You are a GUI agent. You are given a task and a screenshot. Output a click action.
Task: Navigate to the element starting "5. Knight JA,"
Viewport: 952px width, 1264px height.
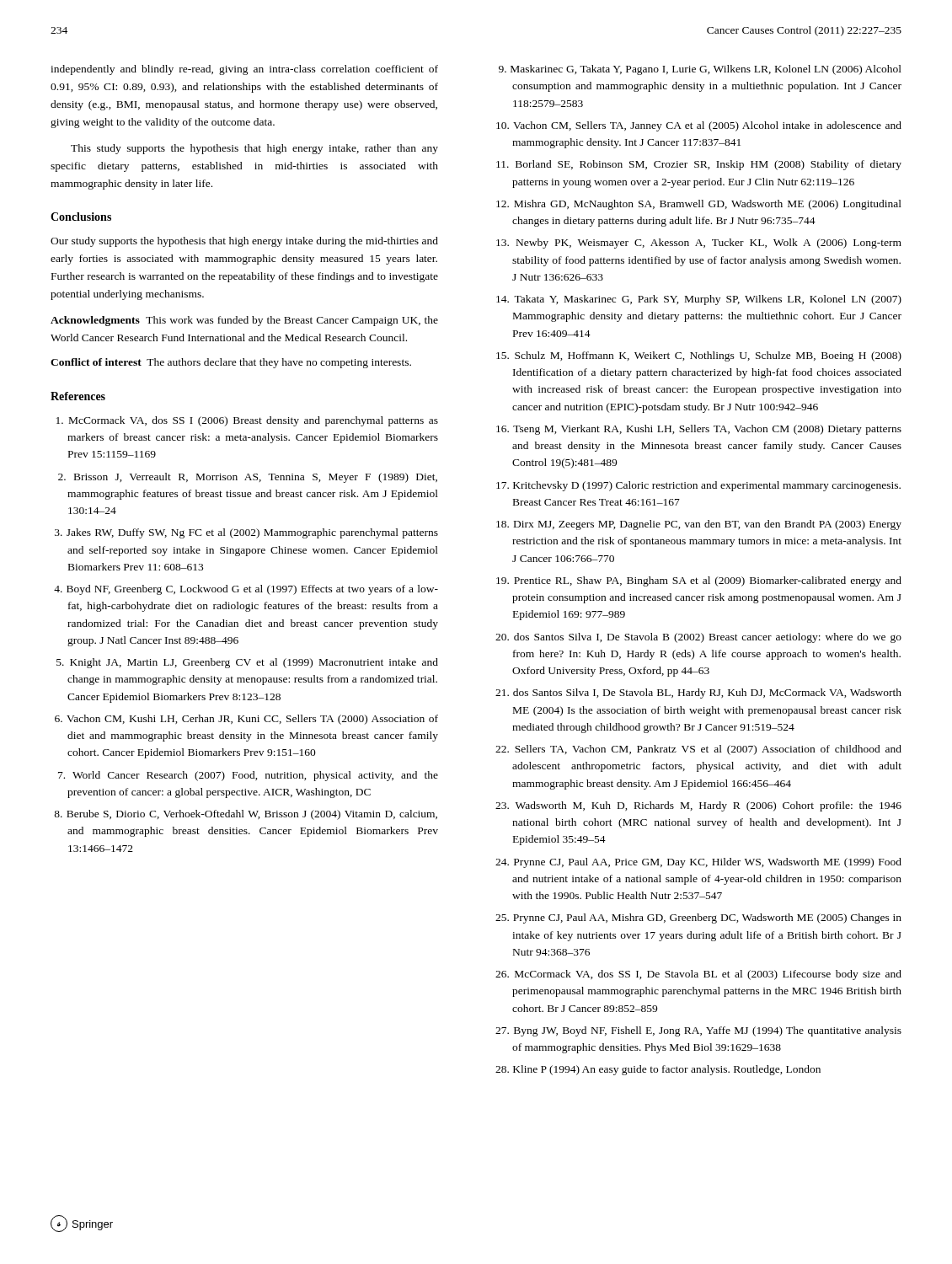tap(244, 679)
